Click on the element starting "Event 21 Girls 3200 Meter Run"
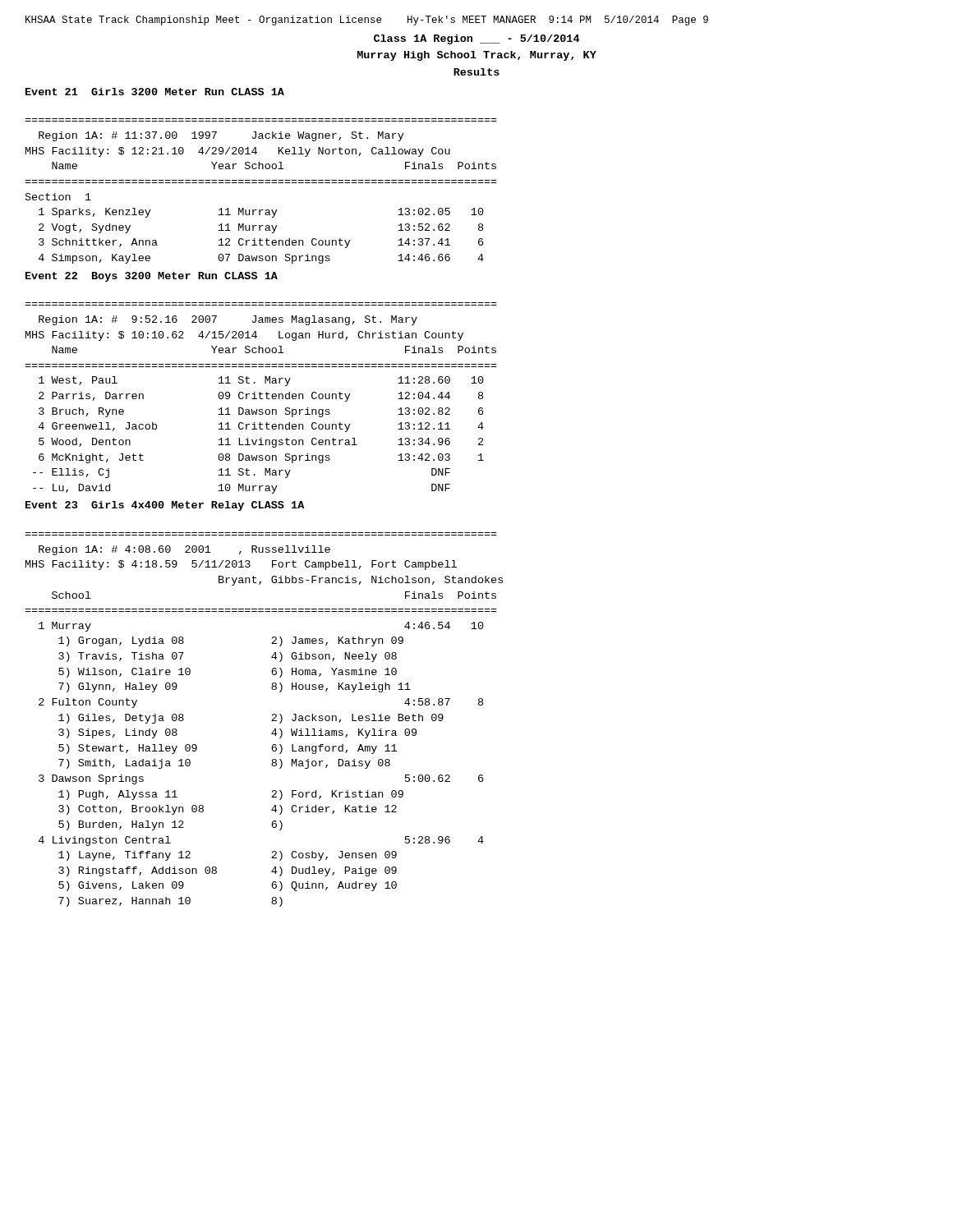This screenshot has height=1232, width=953. (154, 92)
